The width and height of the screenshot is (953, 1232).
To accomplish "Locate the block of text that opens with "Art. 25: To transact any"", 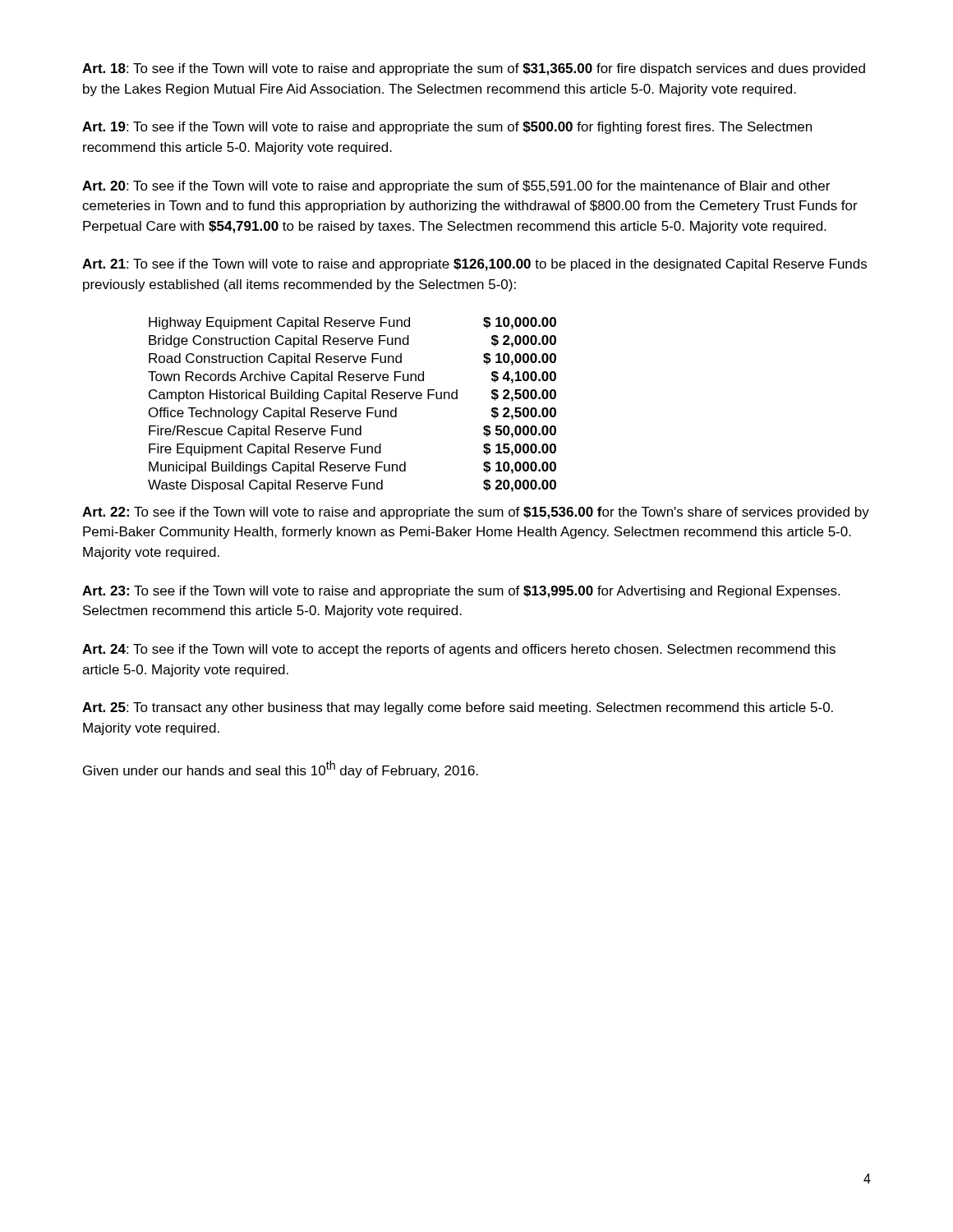I will [458, 718].
